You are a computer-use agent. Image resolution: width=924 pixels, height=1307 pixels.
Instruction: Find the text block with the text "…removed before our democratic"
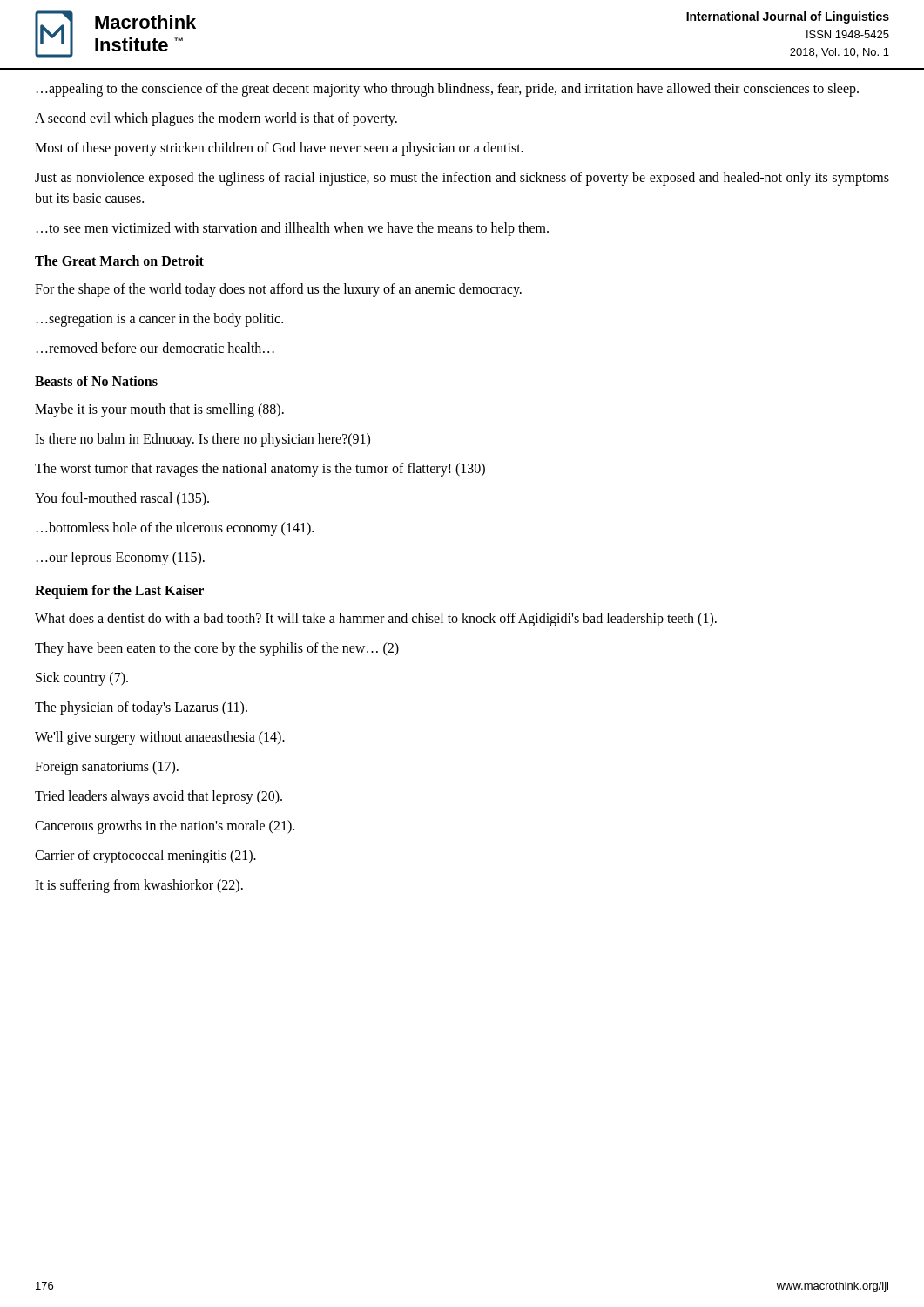pos(155,348)
